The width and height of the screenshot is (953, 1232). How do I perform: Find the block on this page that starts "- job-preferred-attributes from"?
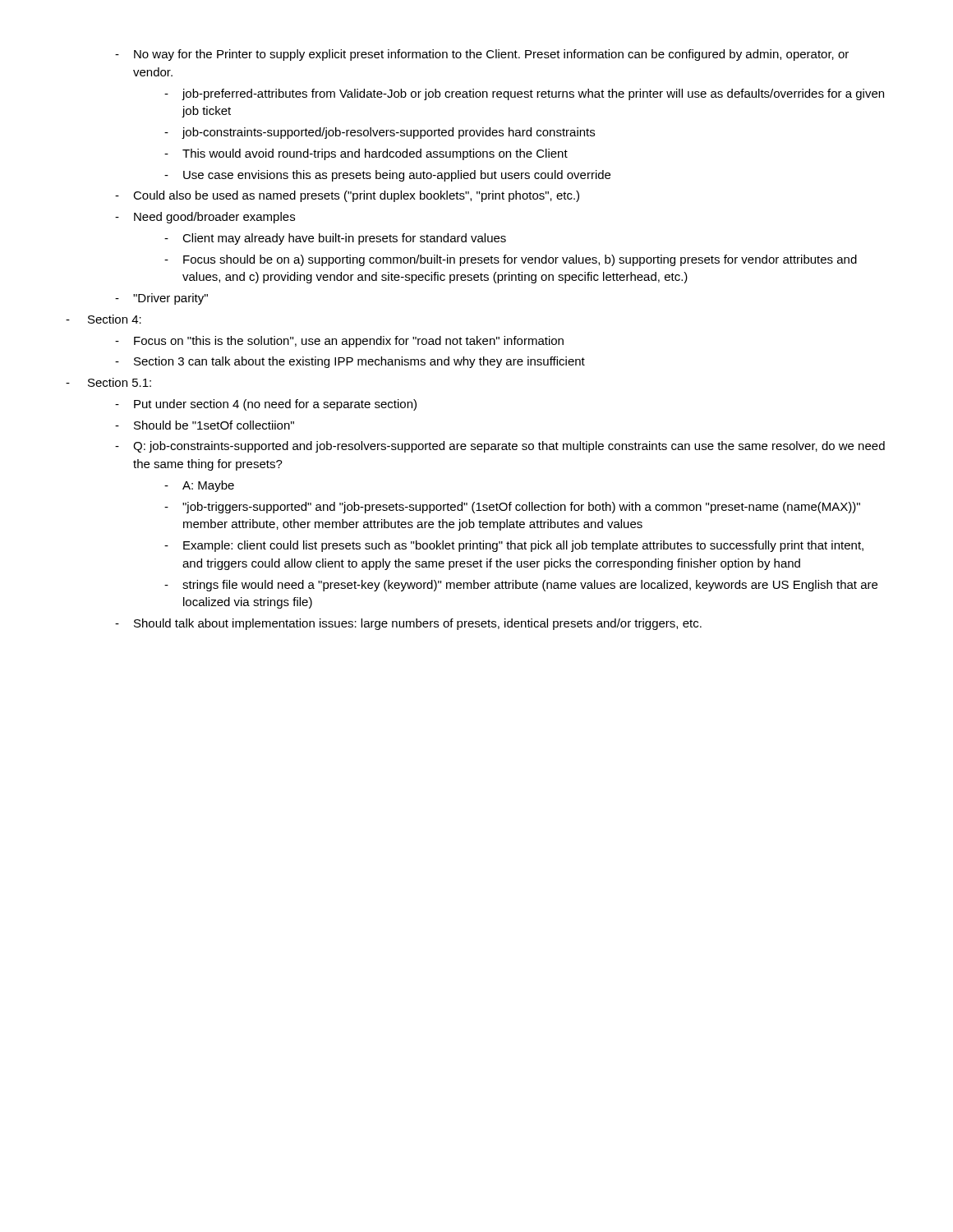(x=526, y=102)
